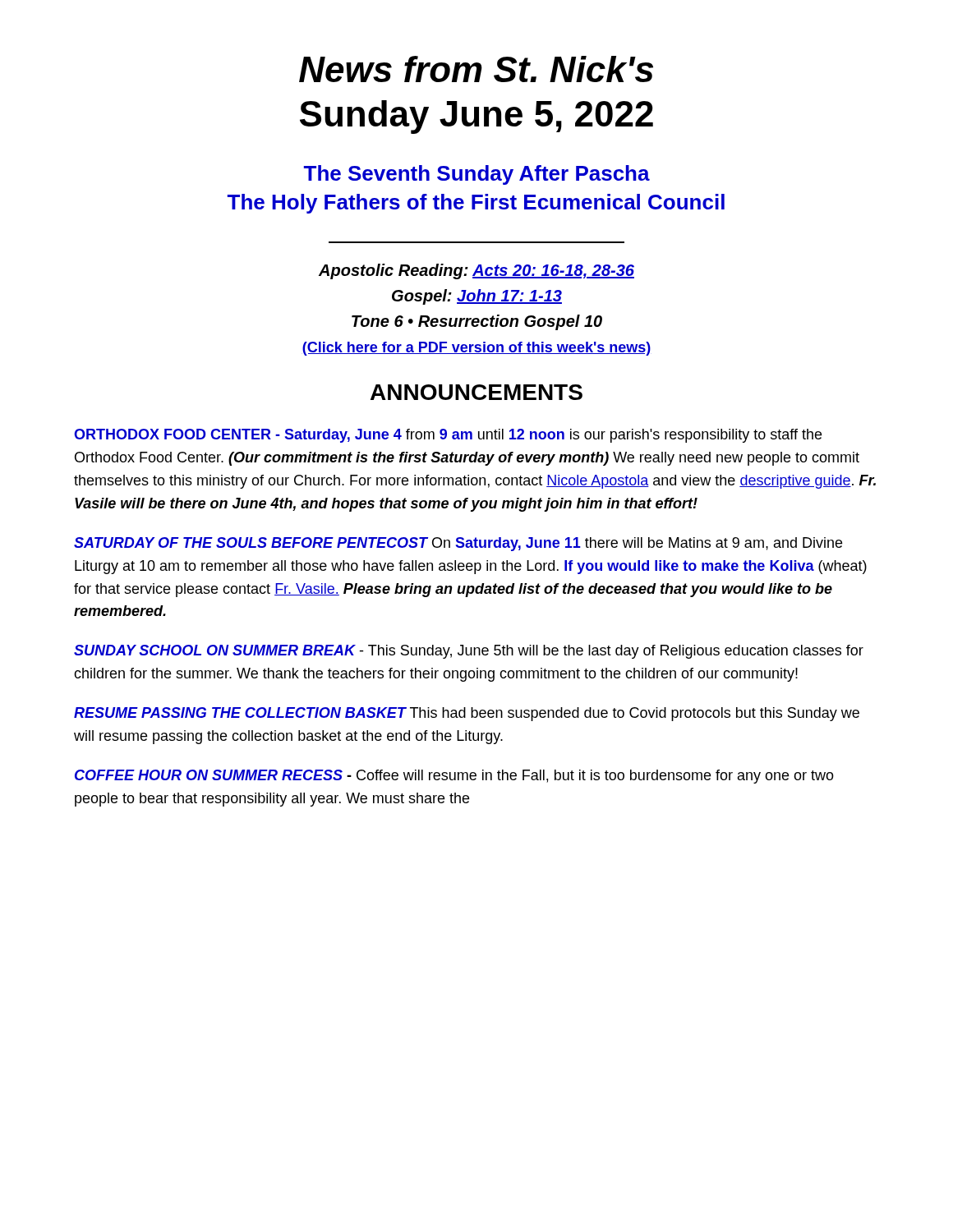This screenshot has height=1232, width=953.
Task: Point to the block beginning "ORTHODOX FOOD CENTER - Saturday, June"
Action: (x=475, y=469)
